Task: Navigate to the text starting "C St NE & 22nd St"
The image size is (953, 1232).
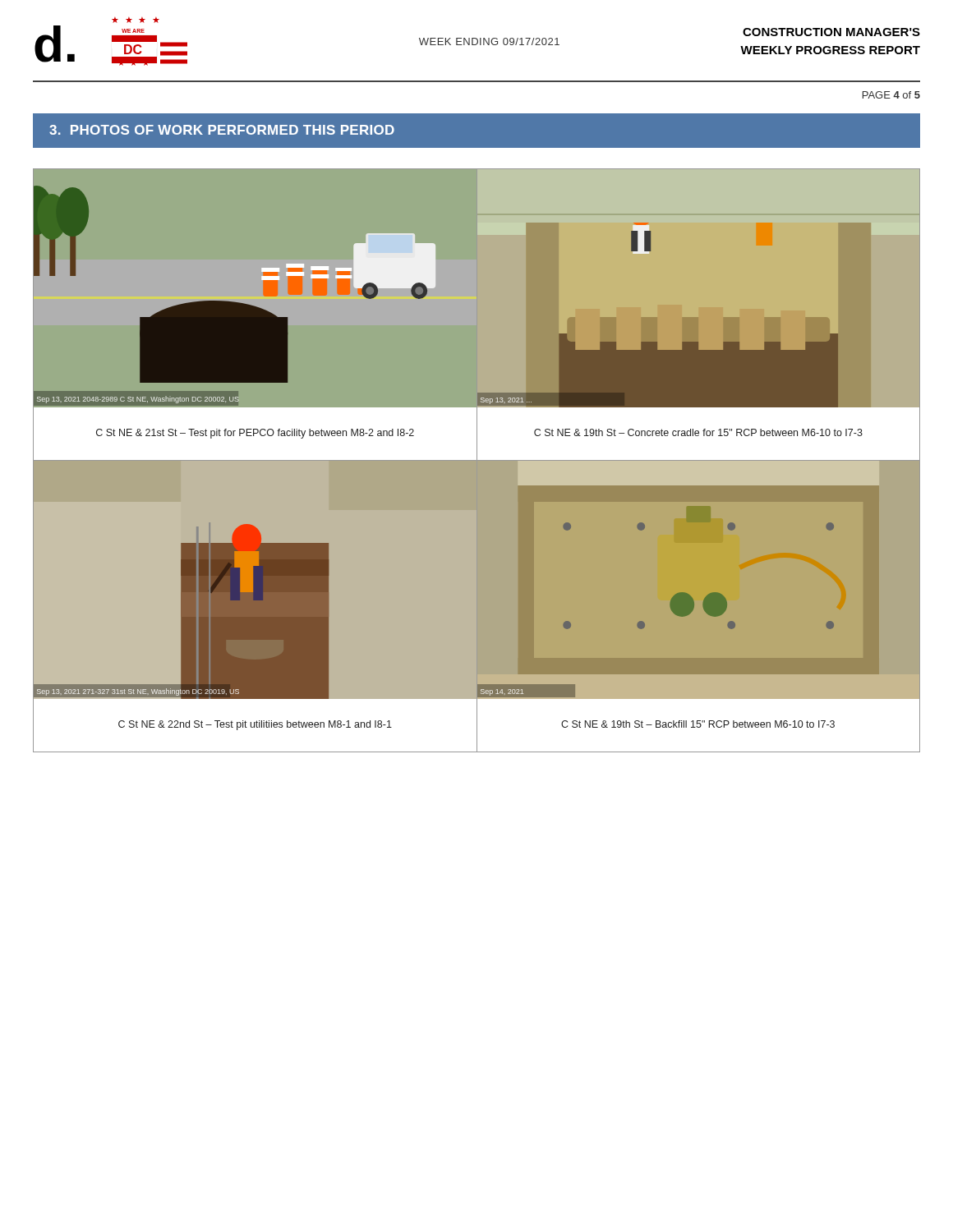Action: point(255,725)
